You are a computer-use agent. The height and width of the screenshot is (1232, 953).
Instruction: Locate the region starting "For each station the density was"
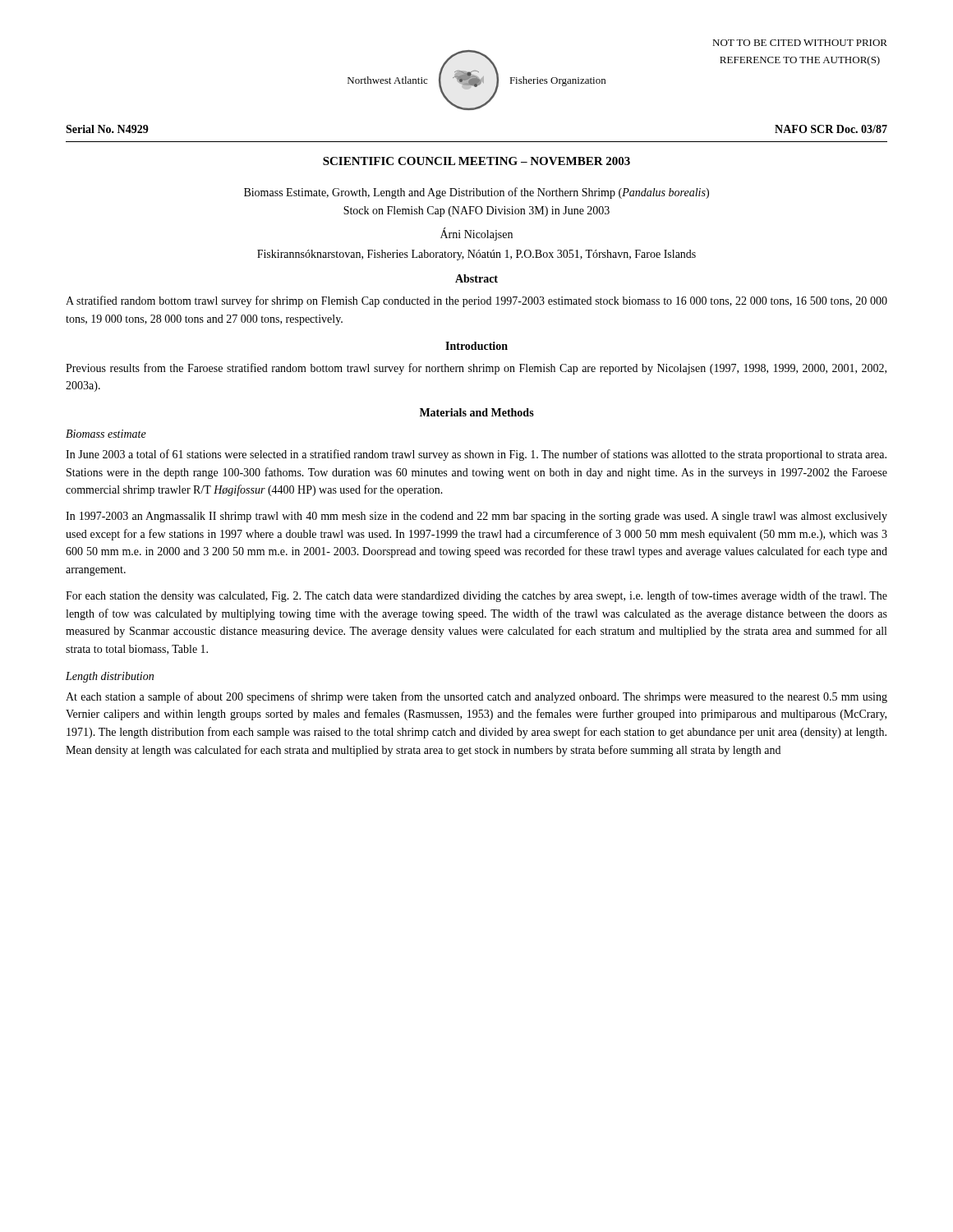pyautogui.click(x=476, y=622)
